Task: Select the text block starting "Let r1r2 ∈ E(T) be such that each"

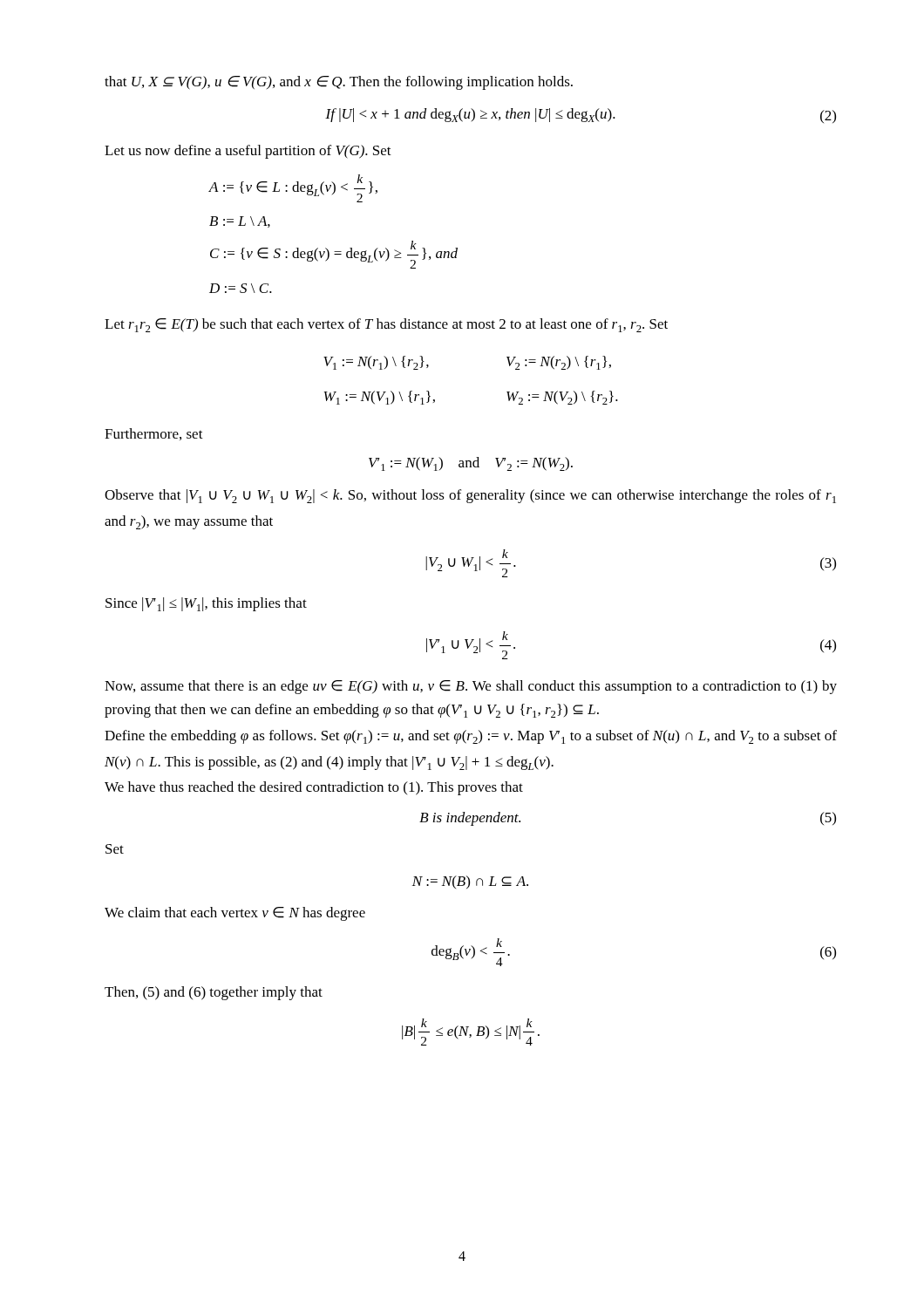Action: pyautogui.click(x=471, y=325)
